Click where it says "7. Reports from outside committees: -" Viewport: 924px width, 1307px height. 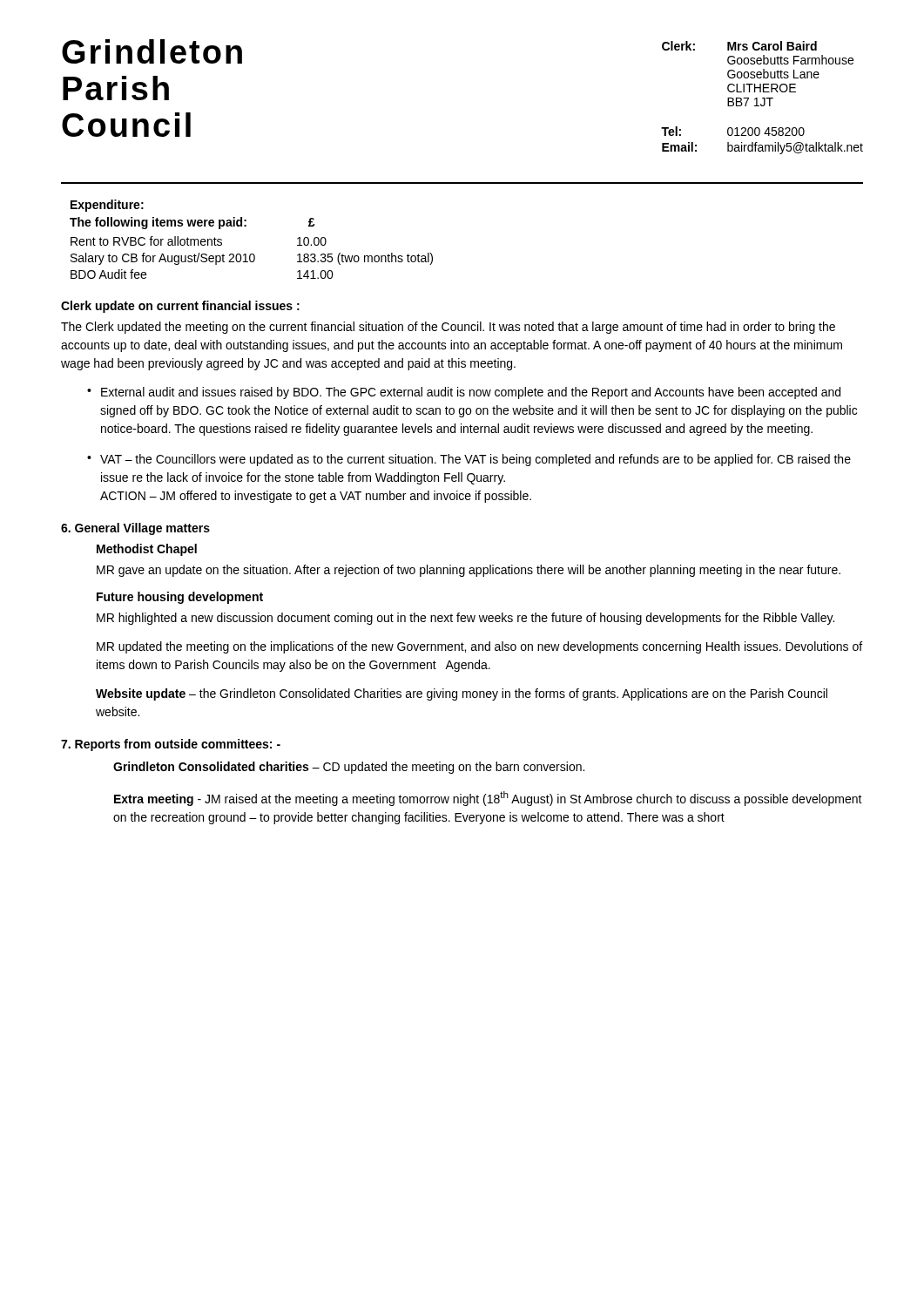coord(171,744)
